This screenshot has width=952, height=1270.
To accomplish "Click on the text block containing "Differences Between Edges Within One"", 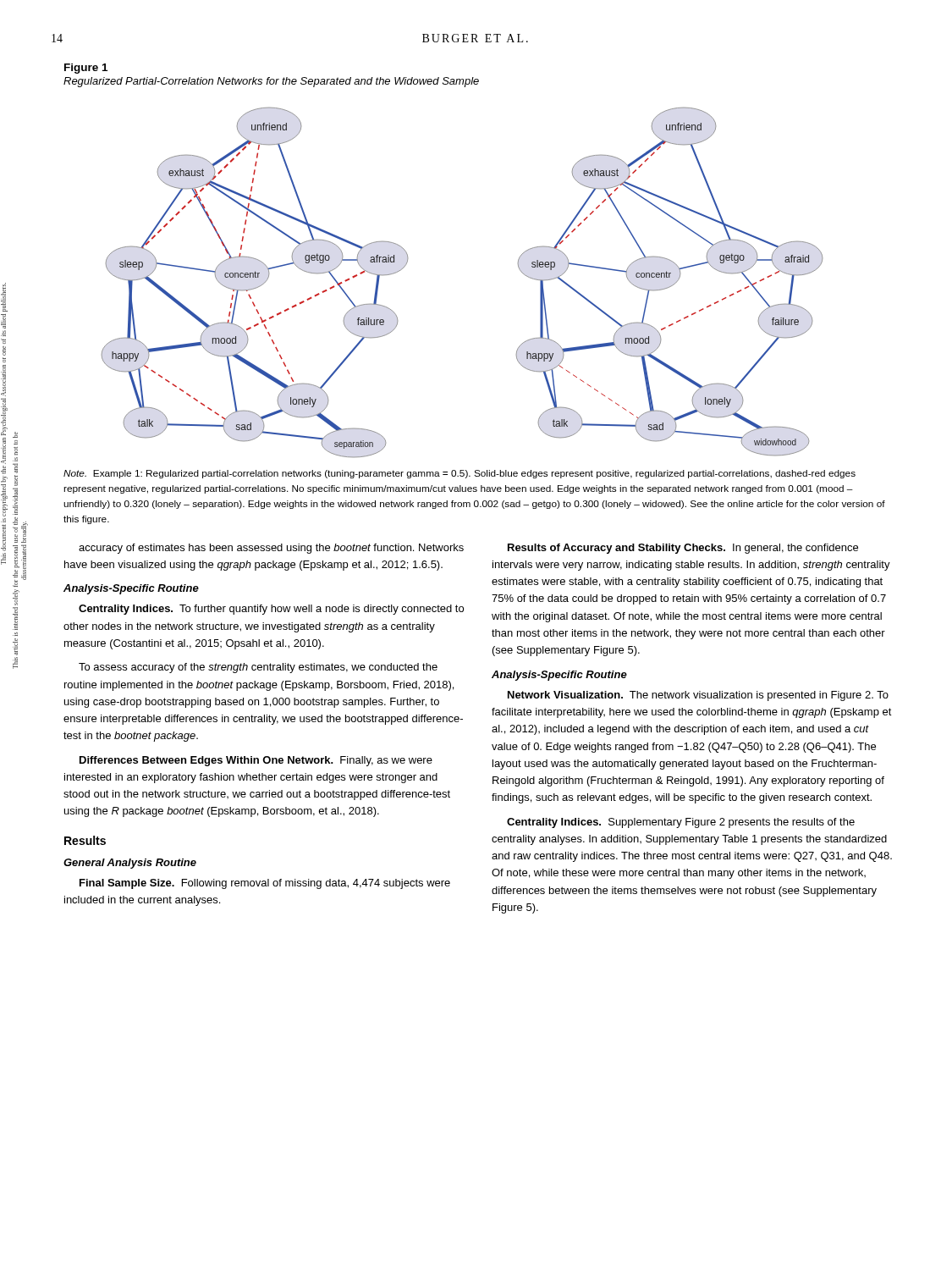I will coord(257,785).
